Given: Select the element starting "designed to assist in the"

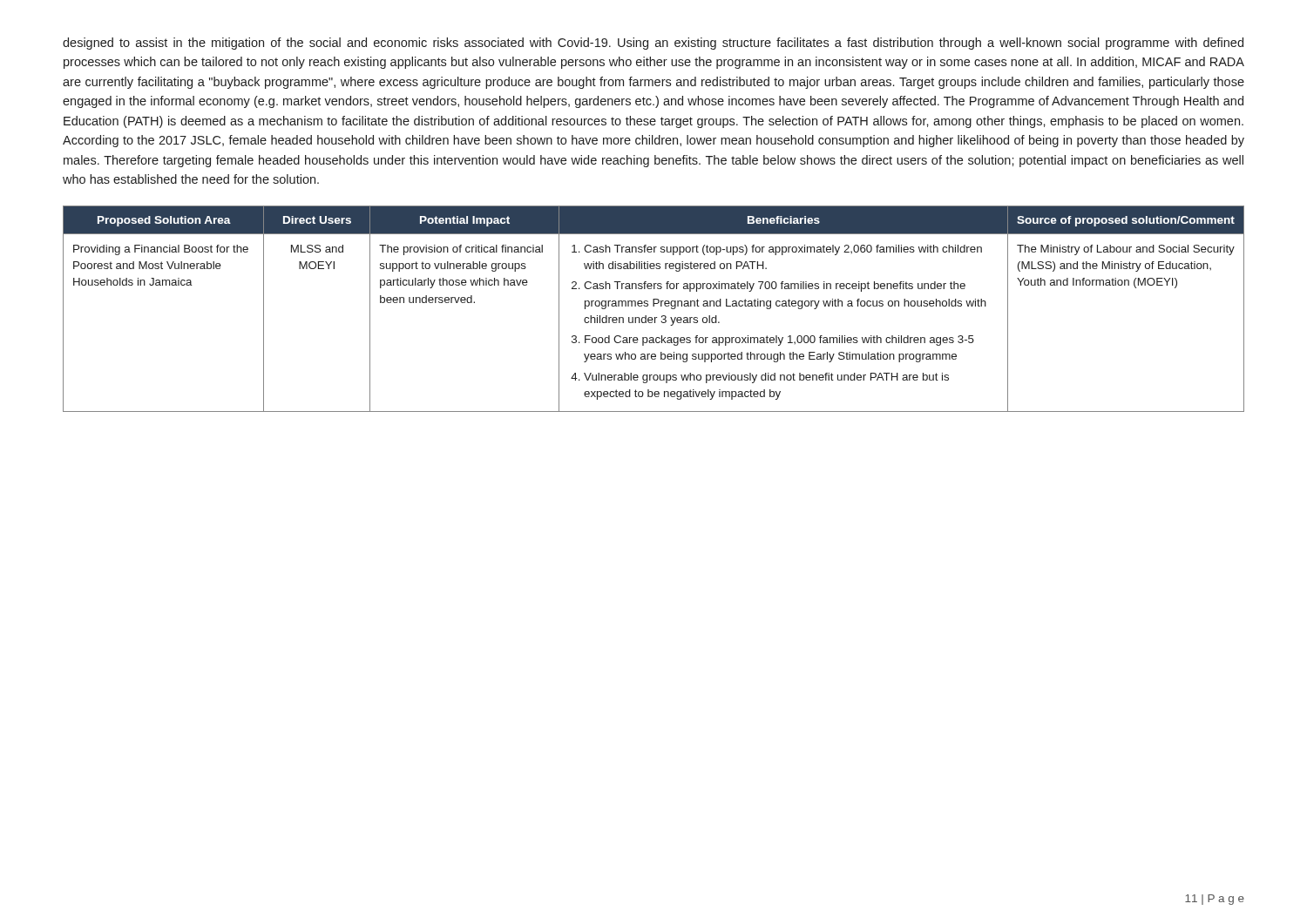Looking at the screenshot, I should click(654, 111).
